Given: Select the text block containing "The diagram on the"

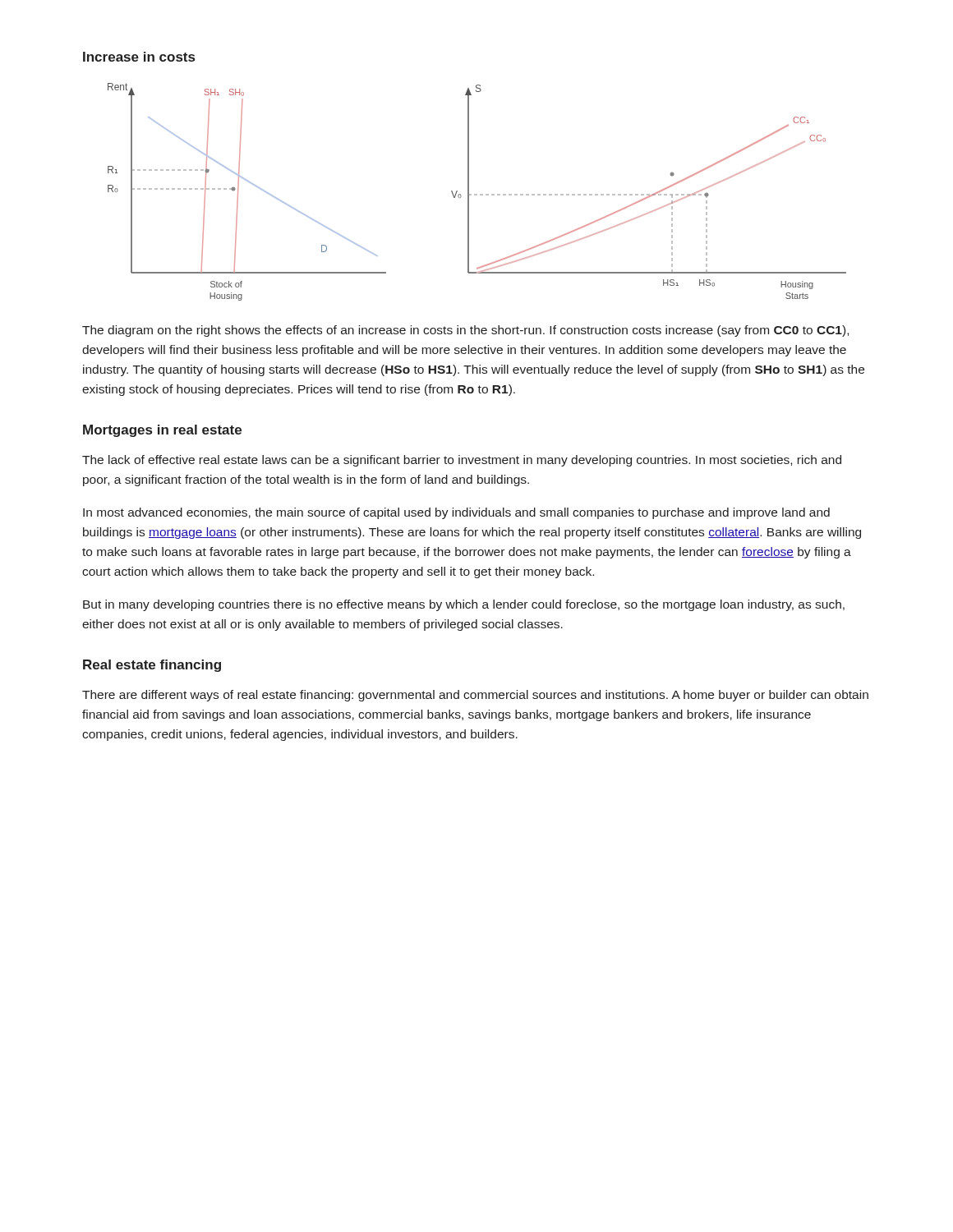Looking at the screenshot, I should tap(474, 359).
